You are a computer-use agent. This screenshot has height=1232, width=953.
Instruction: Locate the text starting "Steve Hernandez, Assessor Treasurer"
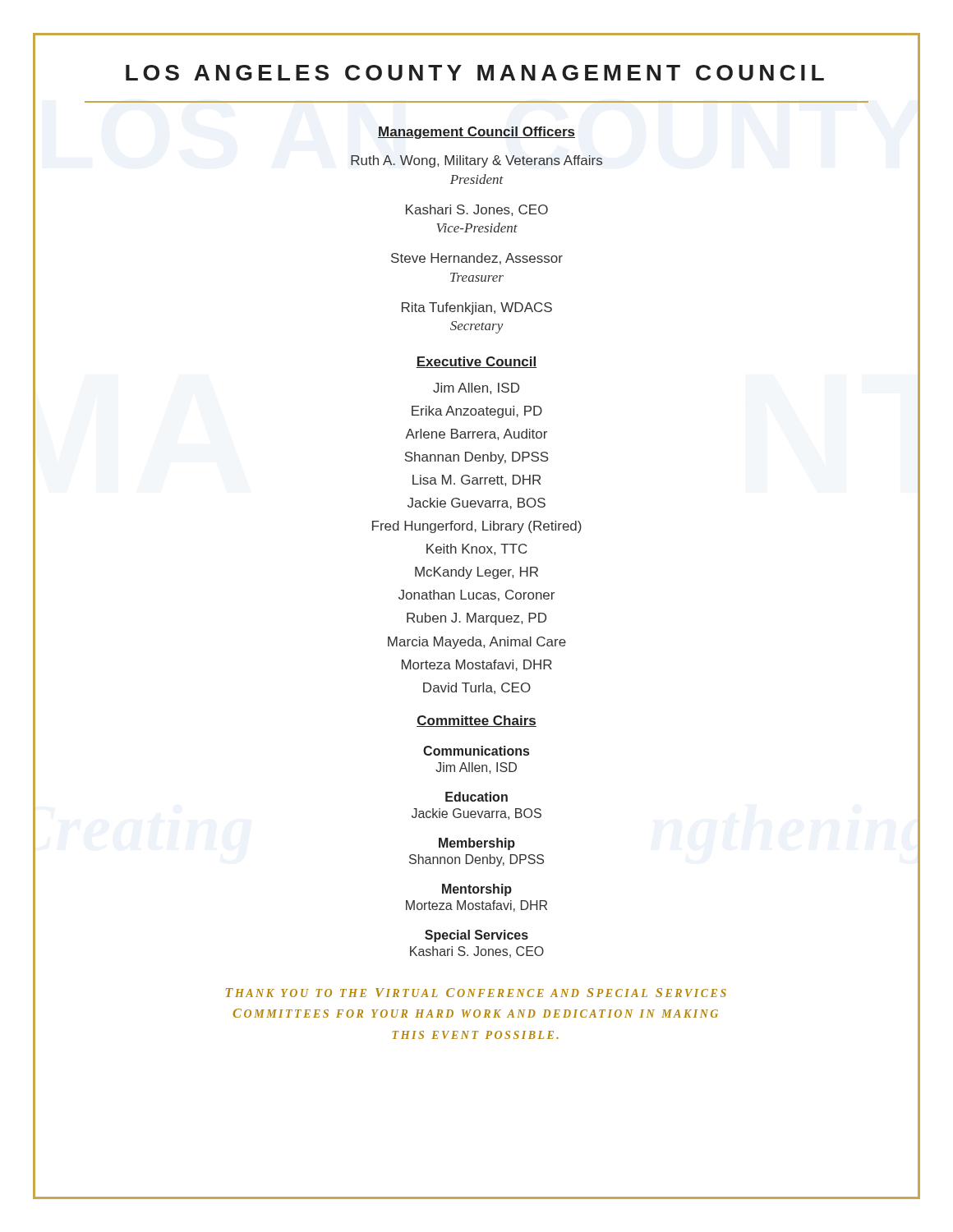pos(476,267)
